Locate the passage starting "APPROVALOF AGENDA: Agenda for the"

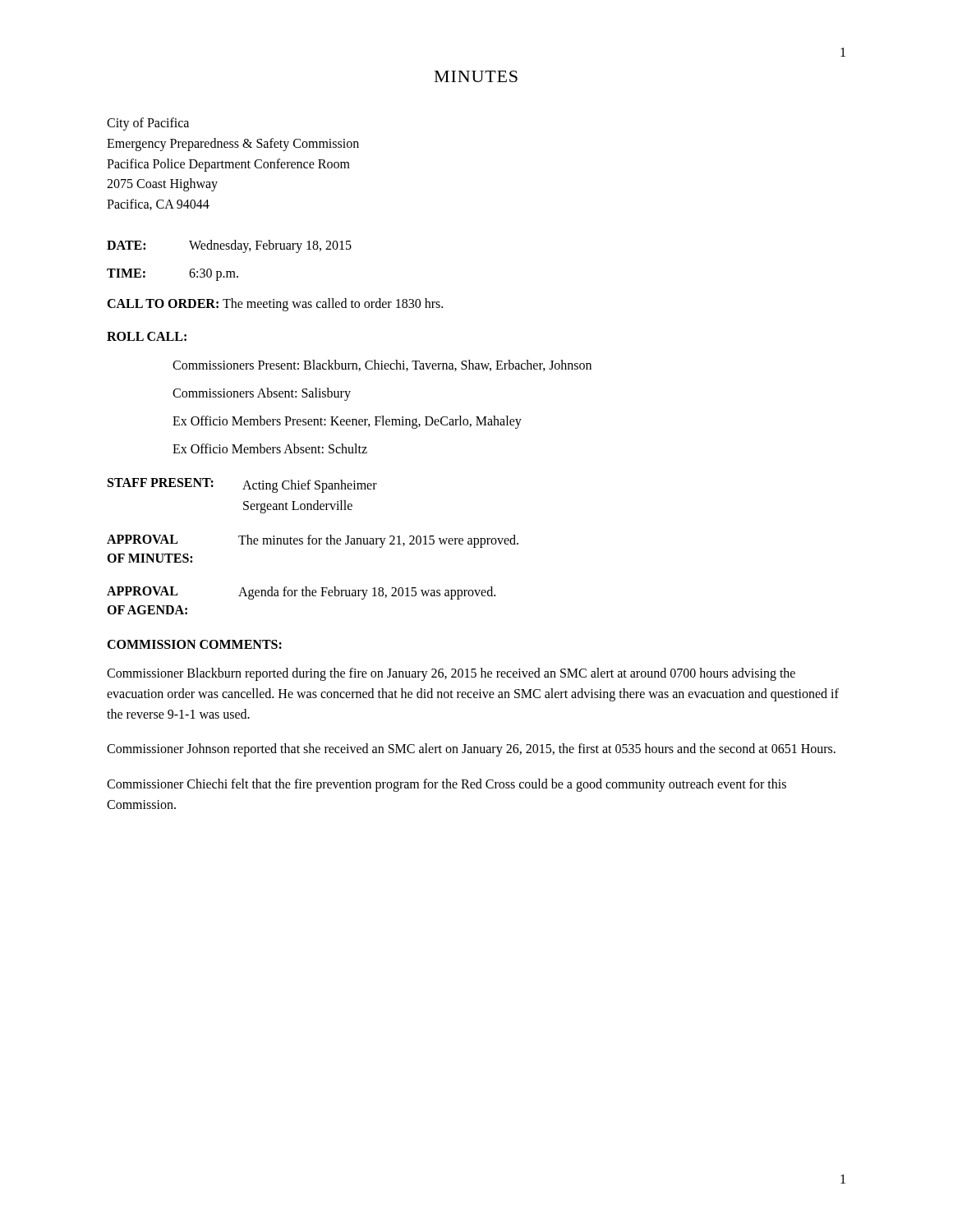[302, 601]
